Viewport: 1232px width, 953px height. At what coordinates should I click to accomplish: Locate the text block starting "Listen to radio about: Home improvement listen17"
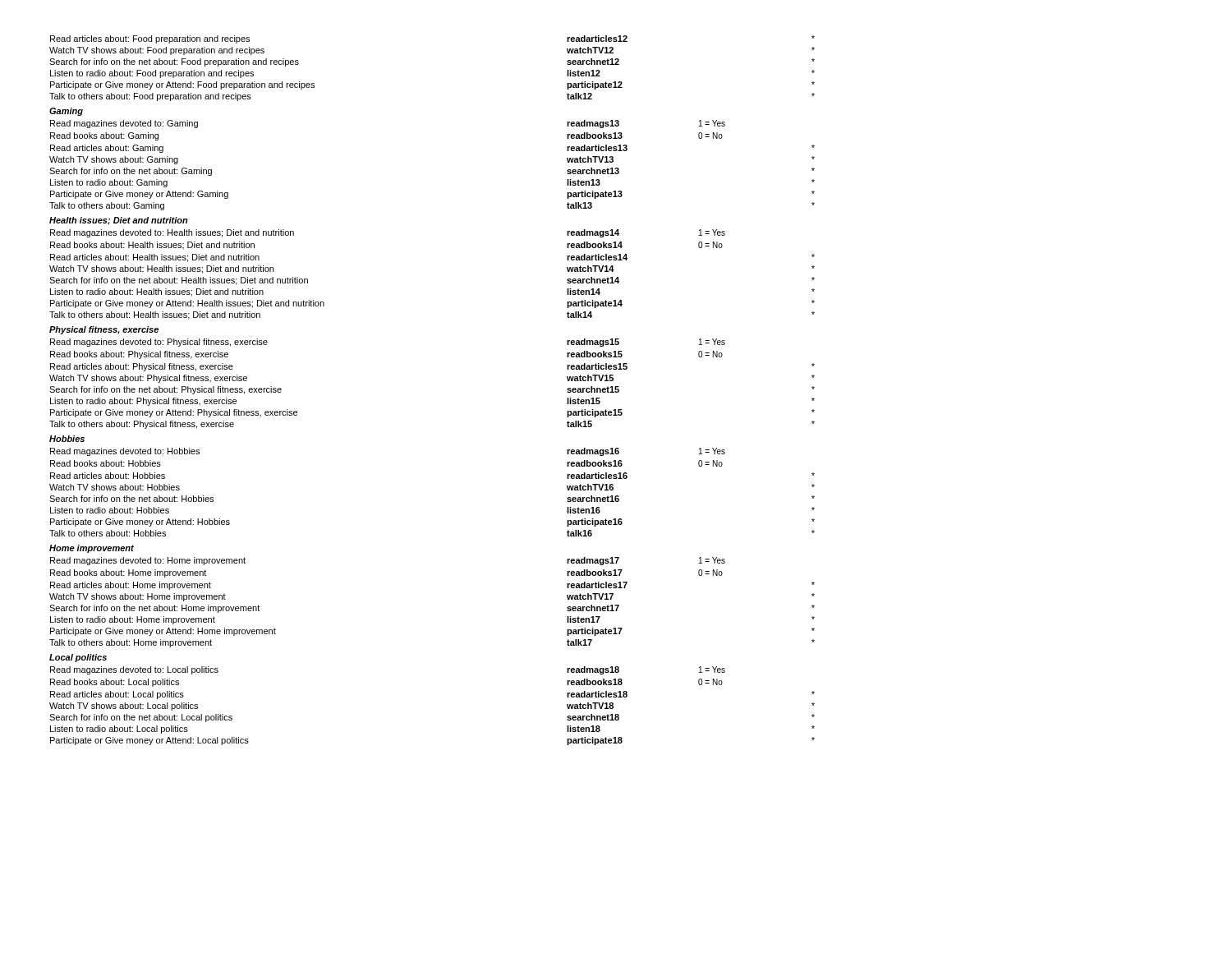tap(616, 619)
